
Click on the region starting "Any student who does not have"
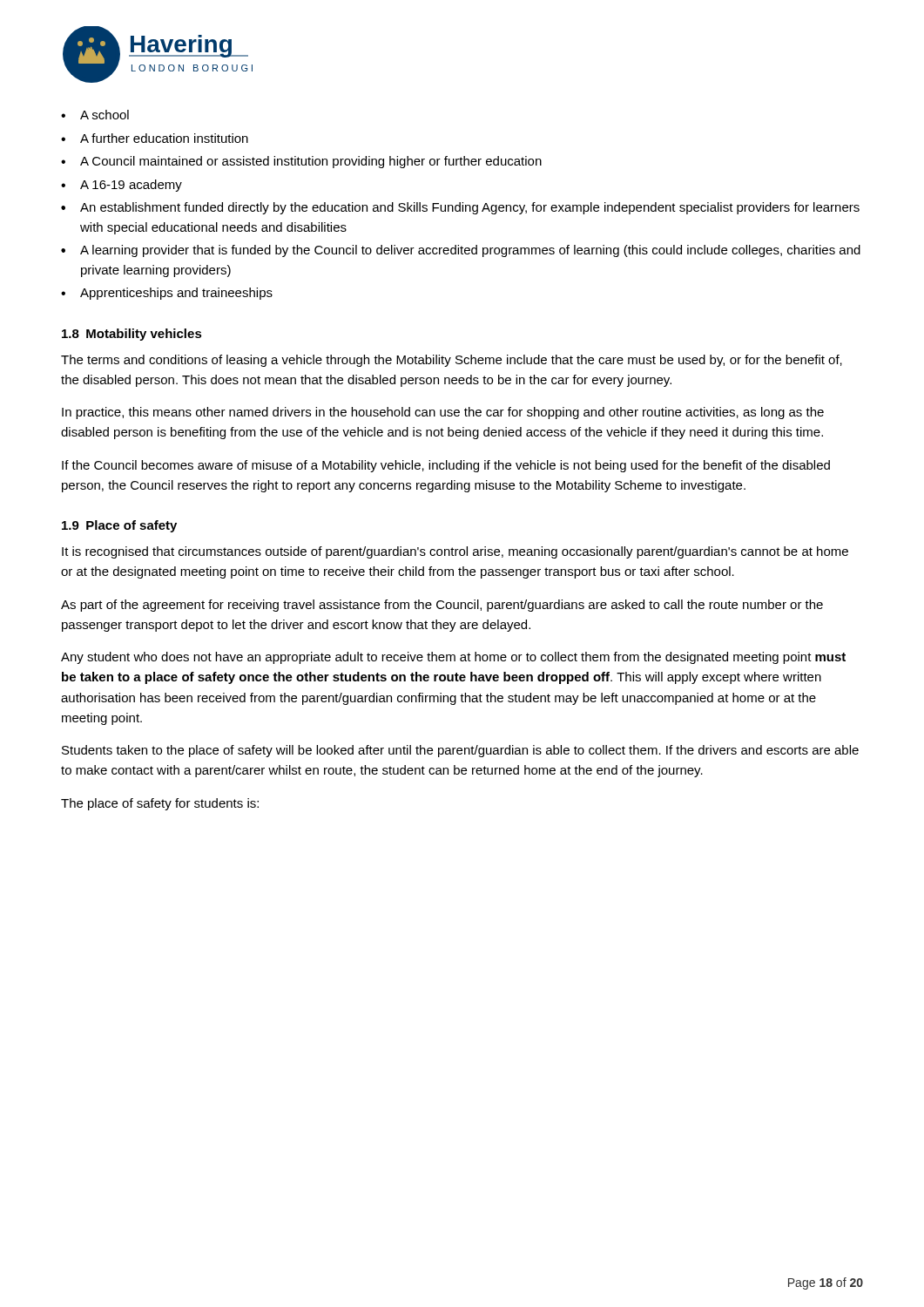coord(453,687)
